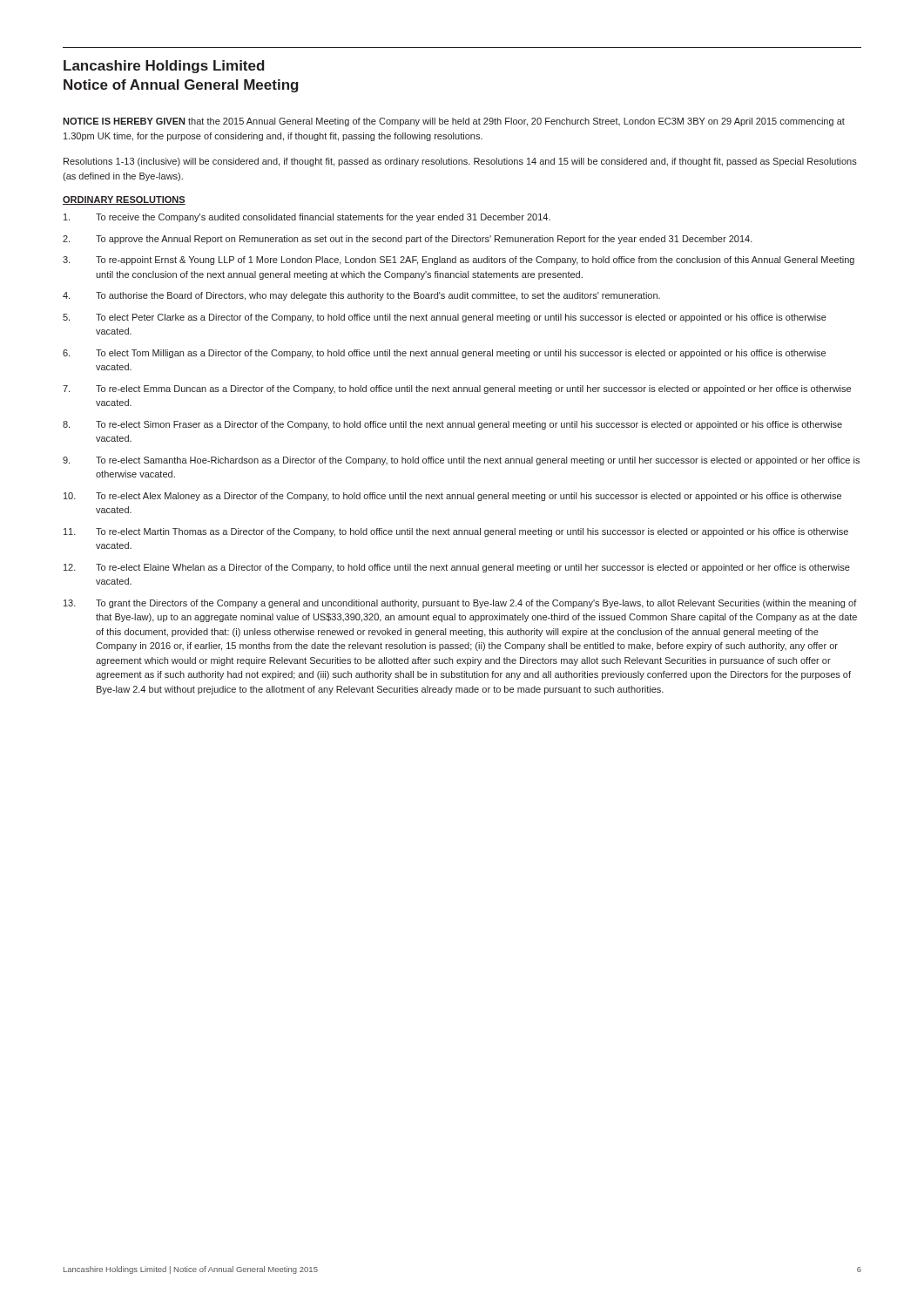This screenshot has width=924, height=1307.
Task: Select the list item containing "5. To elect"
Action: pos(462,324)
